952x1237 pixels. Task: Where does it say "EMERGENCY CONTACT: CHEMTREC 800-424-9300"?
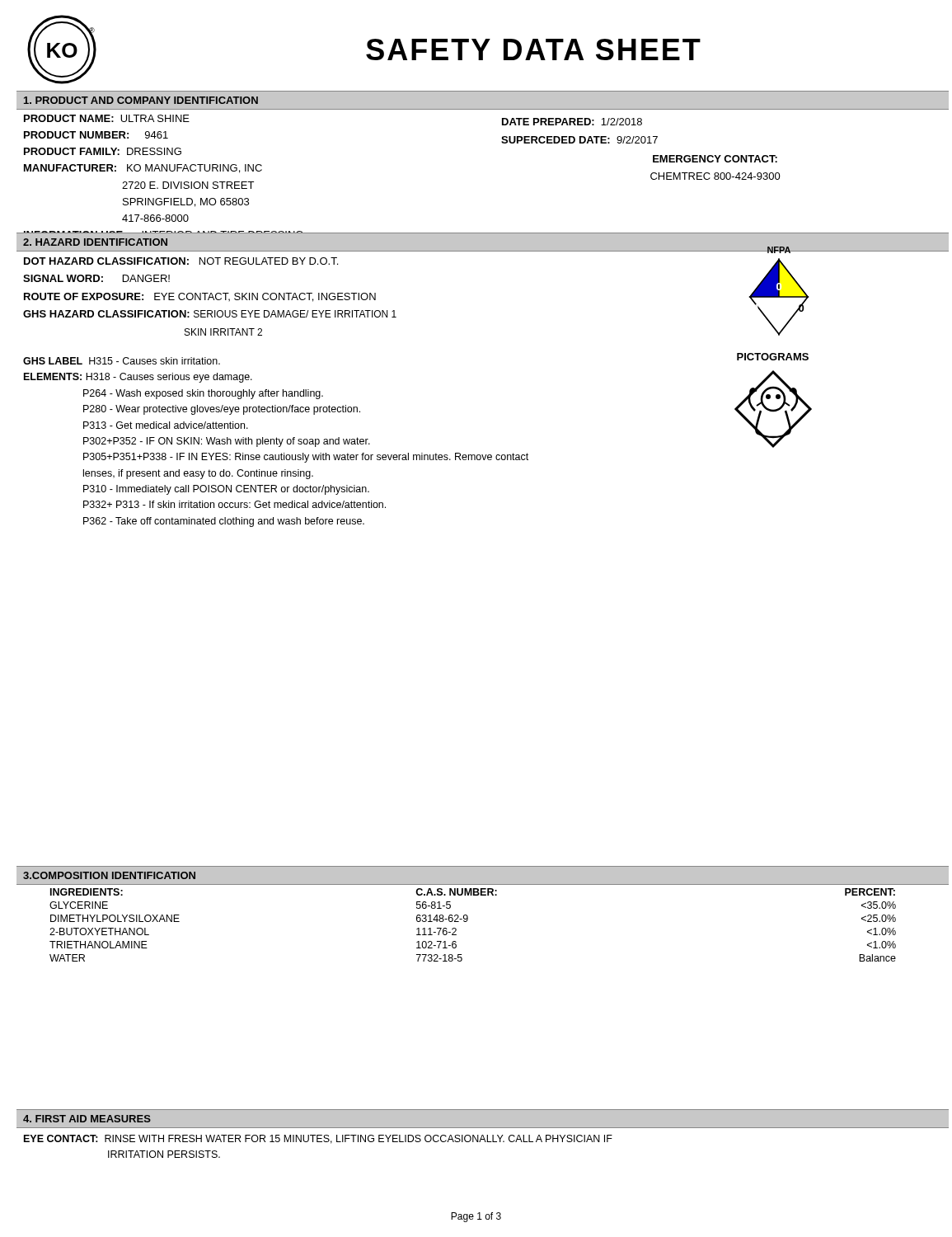click(x=715, y=167)
